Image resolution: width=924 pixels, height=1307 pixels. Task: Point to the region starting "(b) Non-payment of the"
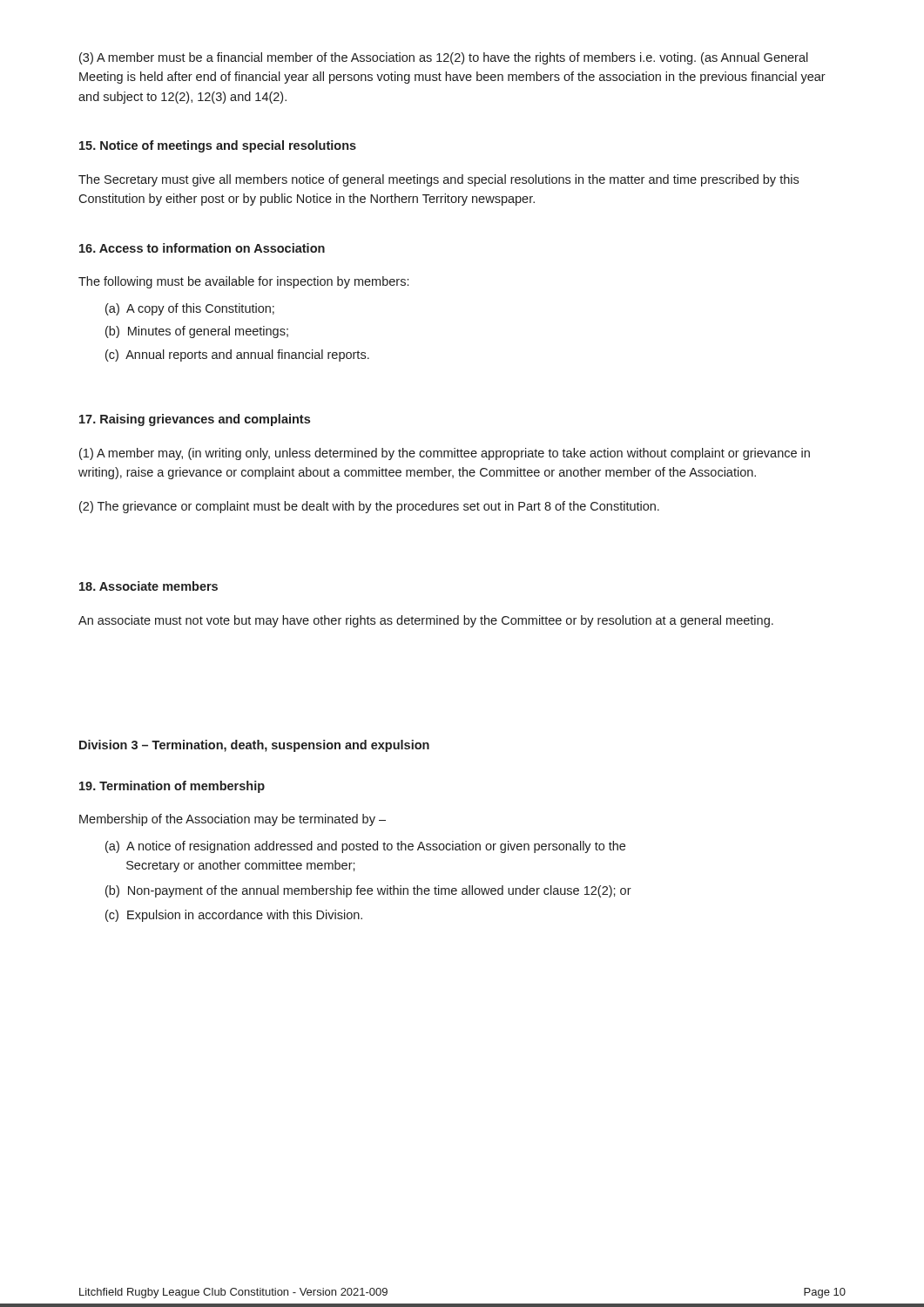pyautogui.click(x=368, y=890)
